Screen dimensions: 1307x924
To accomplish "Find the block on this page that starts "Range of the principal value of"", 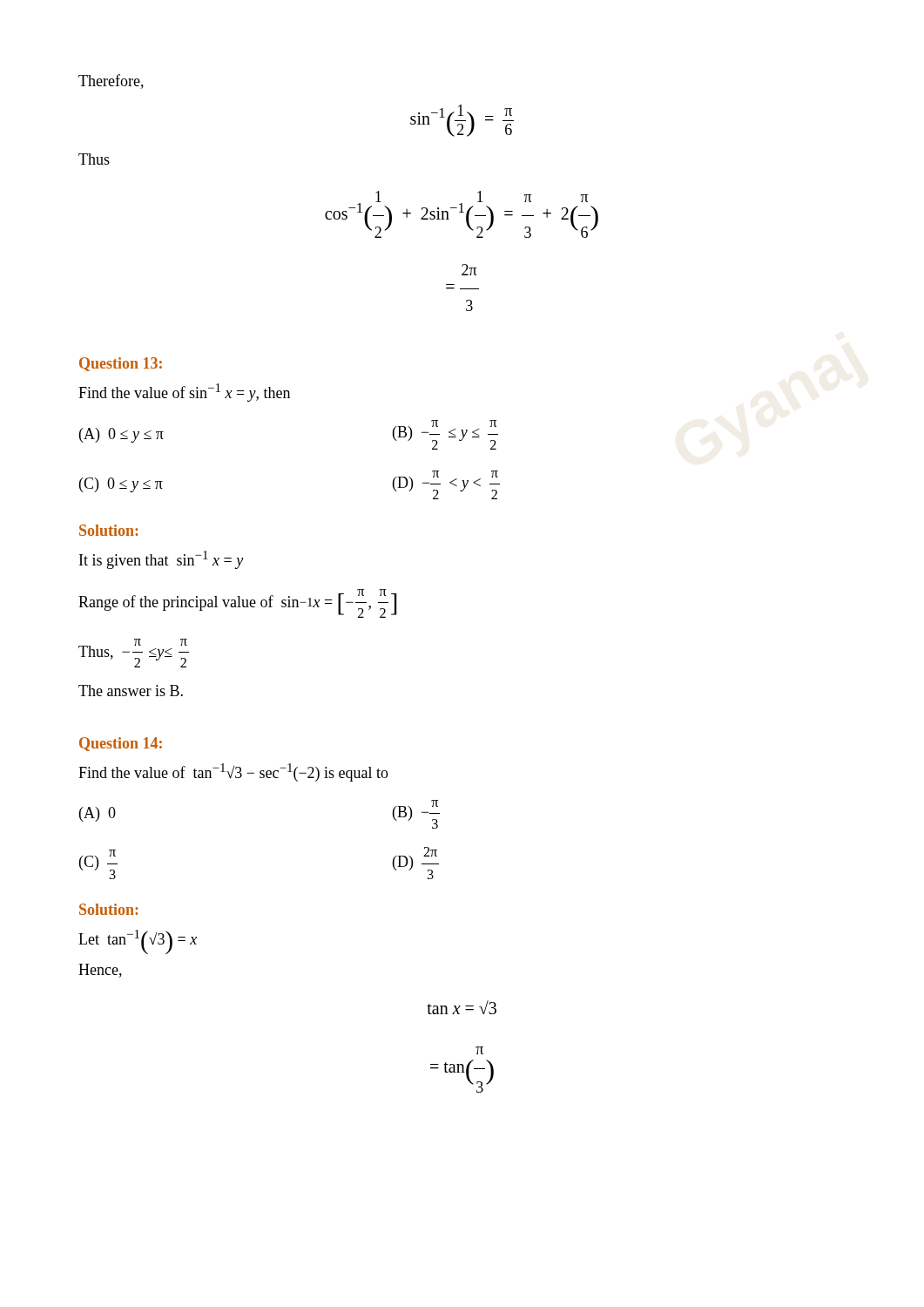I will [238, 602].
